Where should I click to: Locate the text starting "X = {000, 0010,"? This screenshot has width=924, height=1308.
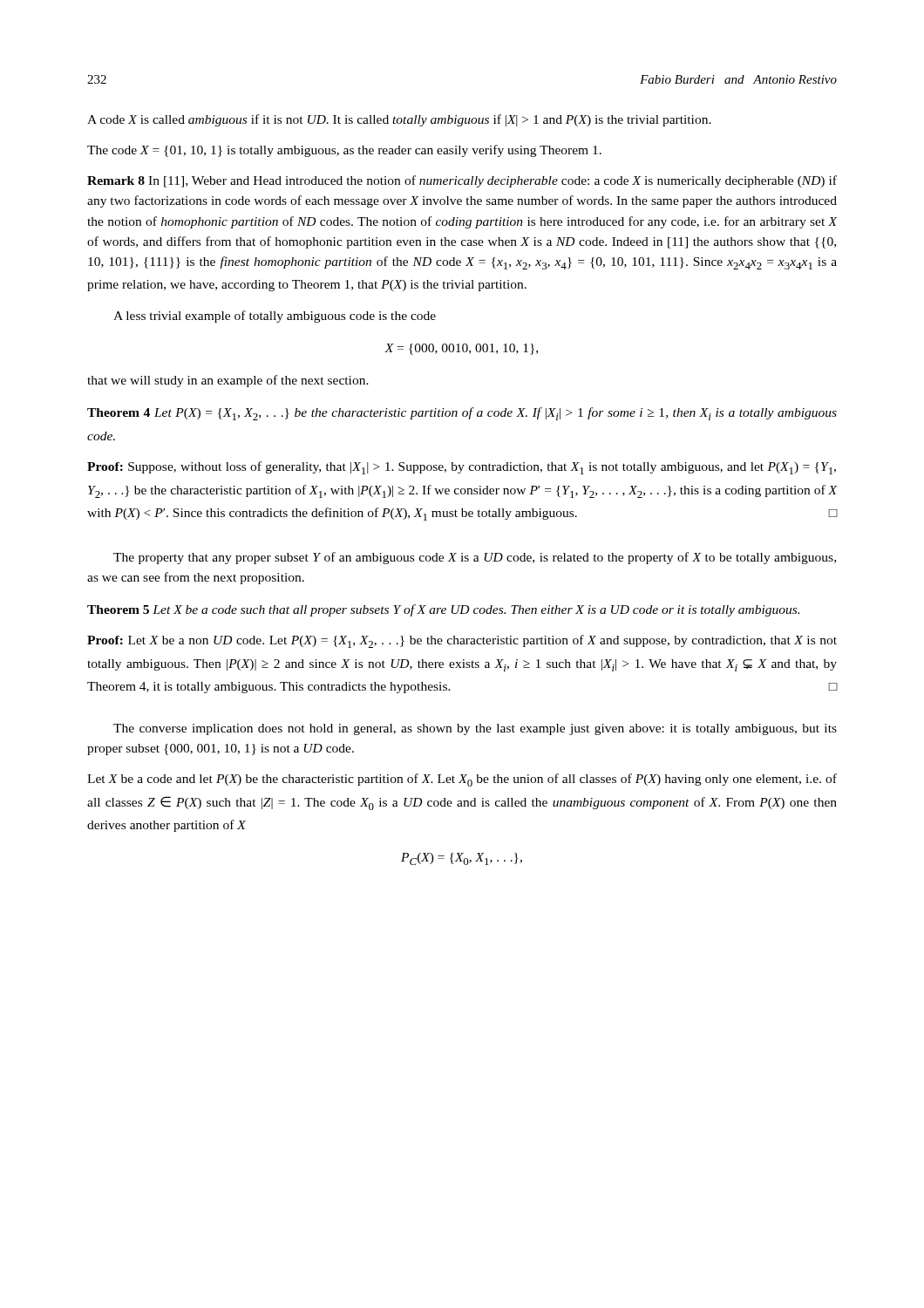pos(462,347)
